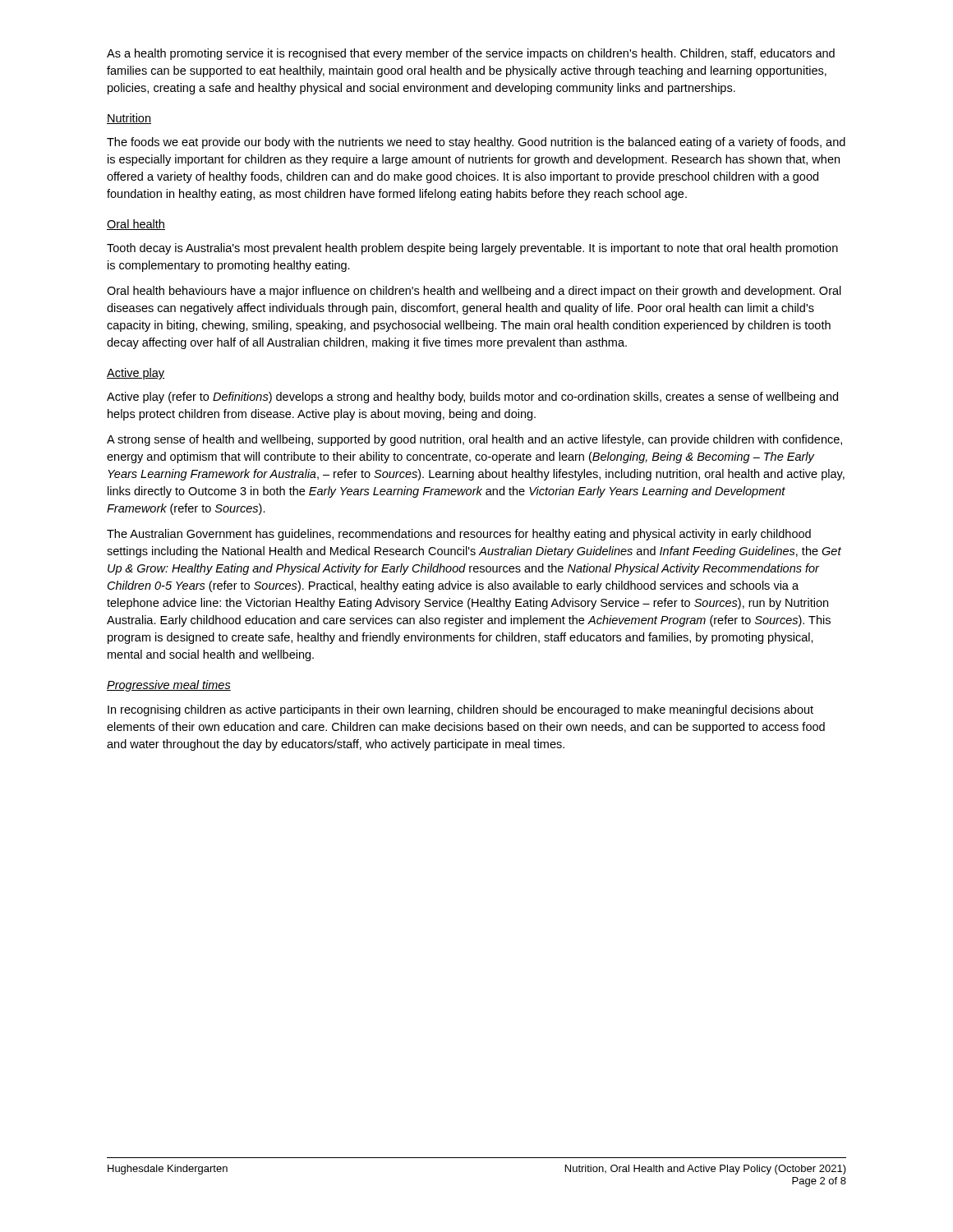Image resolution: width=953 pixels, height=1232 pixels.
Task: Click the passage that begins "As a health promoting service it"
Action: point(476,71)
